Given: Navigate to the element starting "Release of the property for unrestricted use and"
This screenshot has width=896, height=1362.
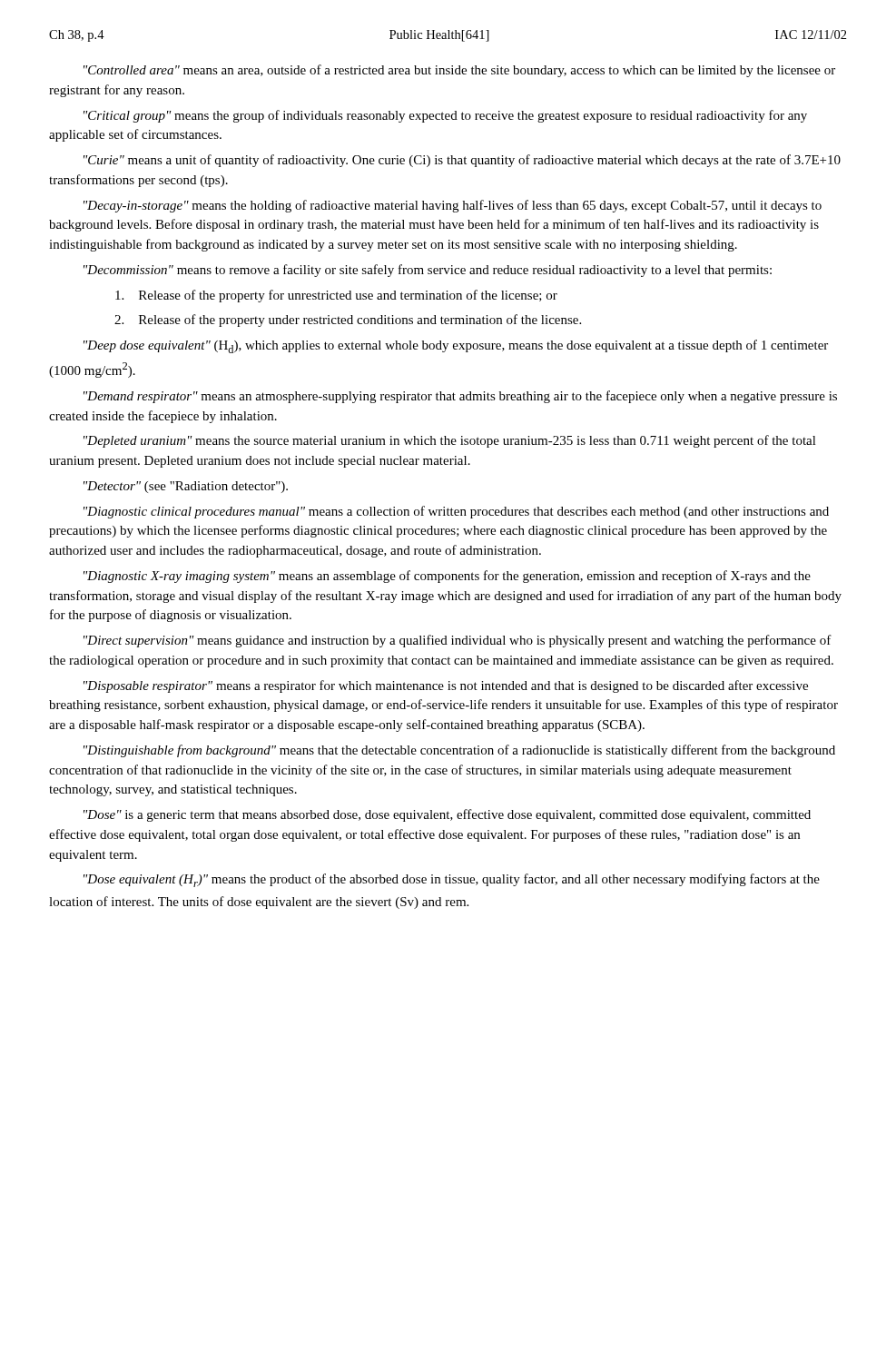Looking at the screenshot, I should point(481,295).
